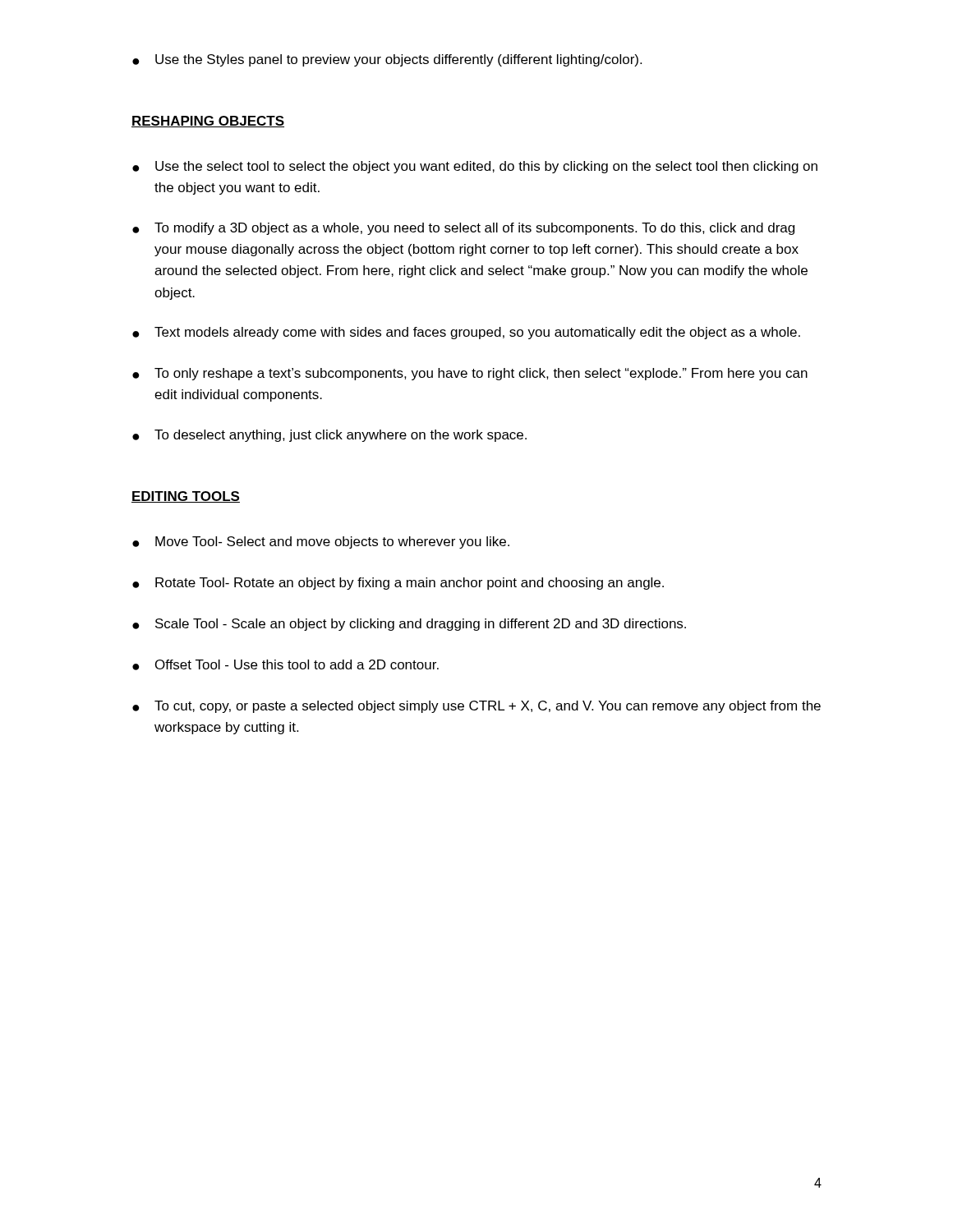Click on the list item with the text "● To modify"
The width and height of the screenshot is (953, 1232).
click(476, 261)
